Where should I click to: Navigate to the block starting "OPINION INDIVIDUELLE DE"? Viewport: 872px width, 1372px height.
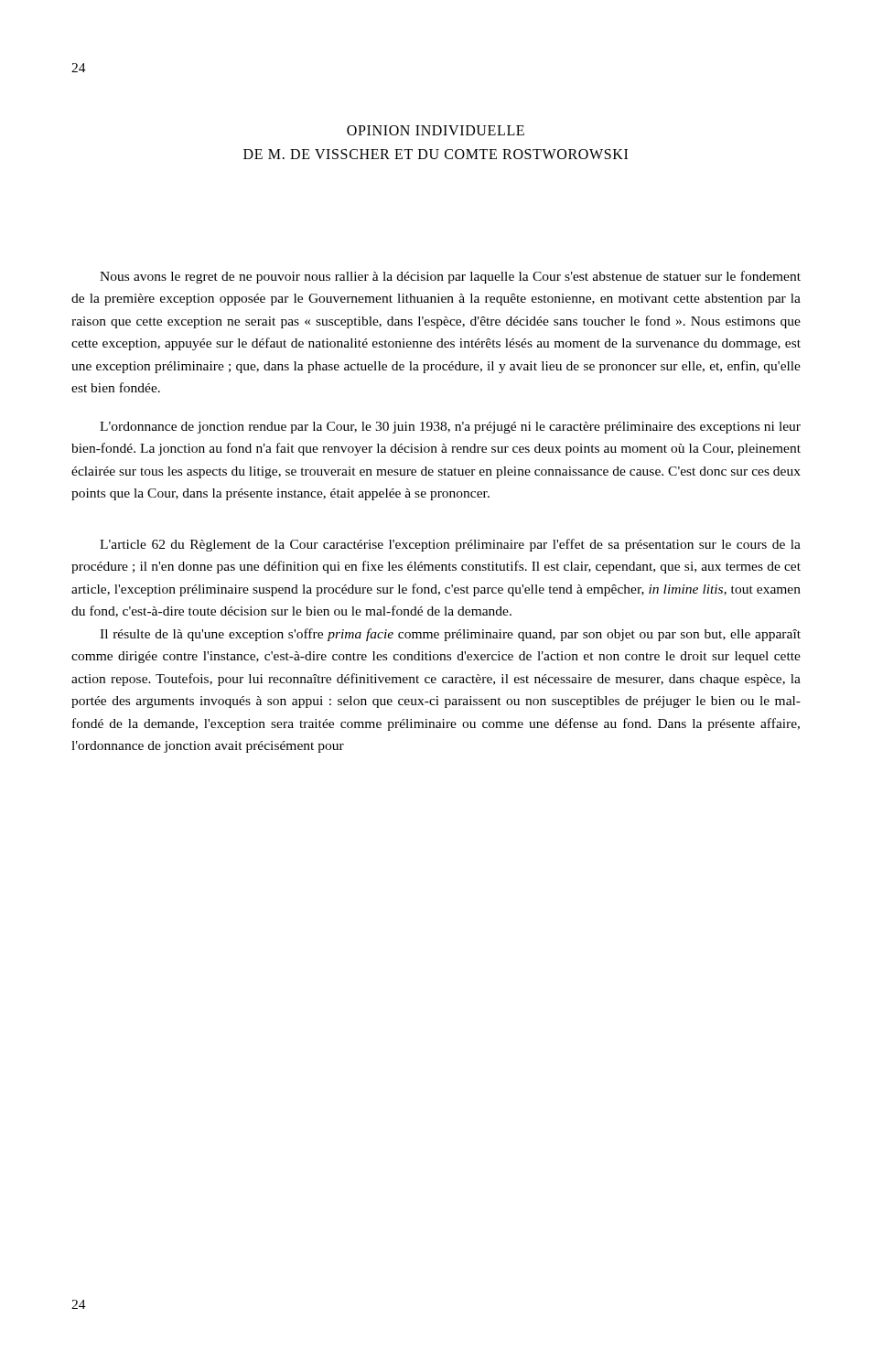click(x=436, y=142)
